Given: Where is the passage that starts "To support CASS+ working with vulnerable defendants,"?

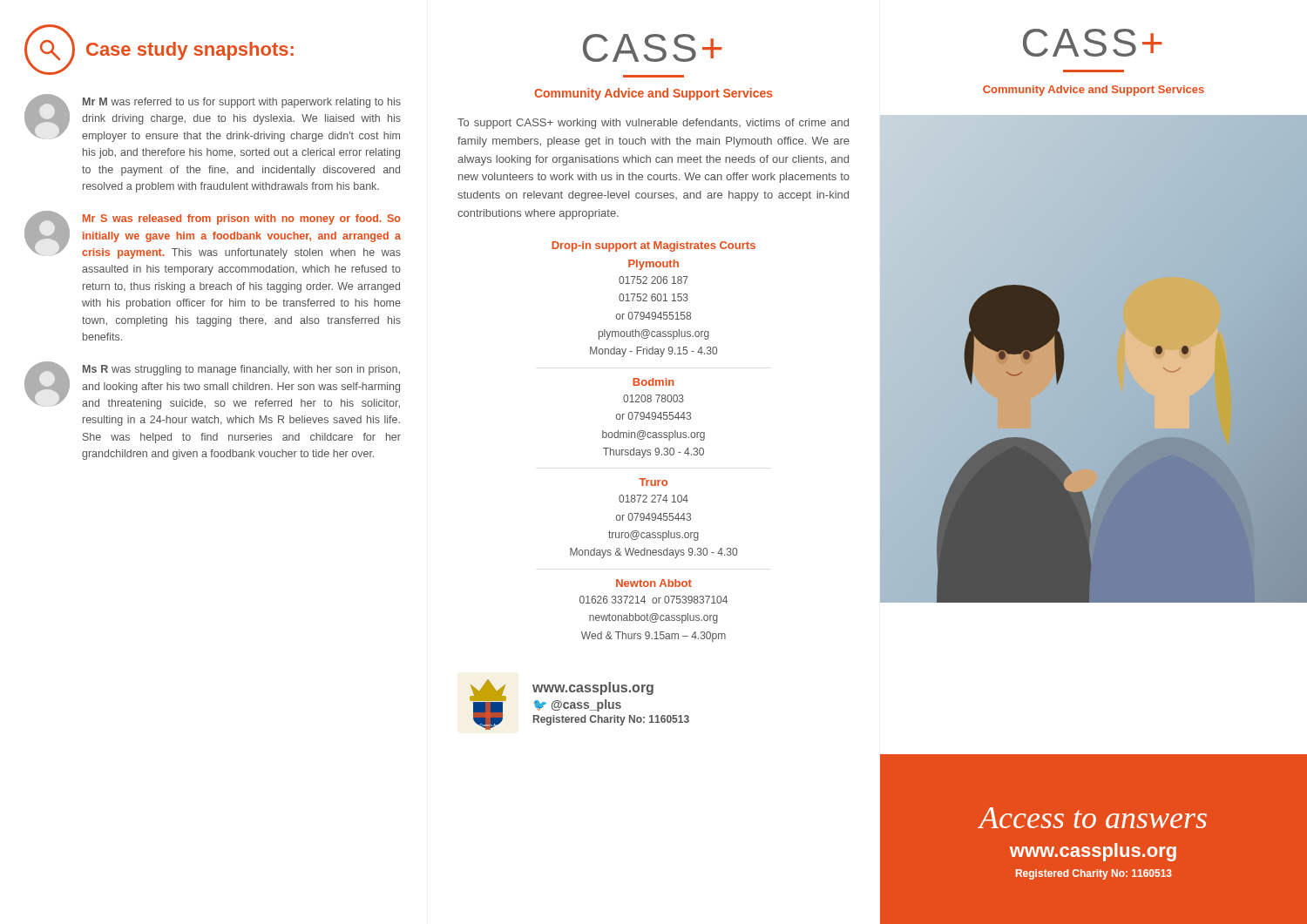Looking at the screenshot, I should [x=654, y=168].
